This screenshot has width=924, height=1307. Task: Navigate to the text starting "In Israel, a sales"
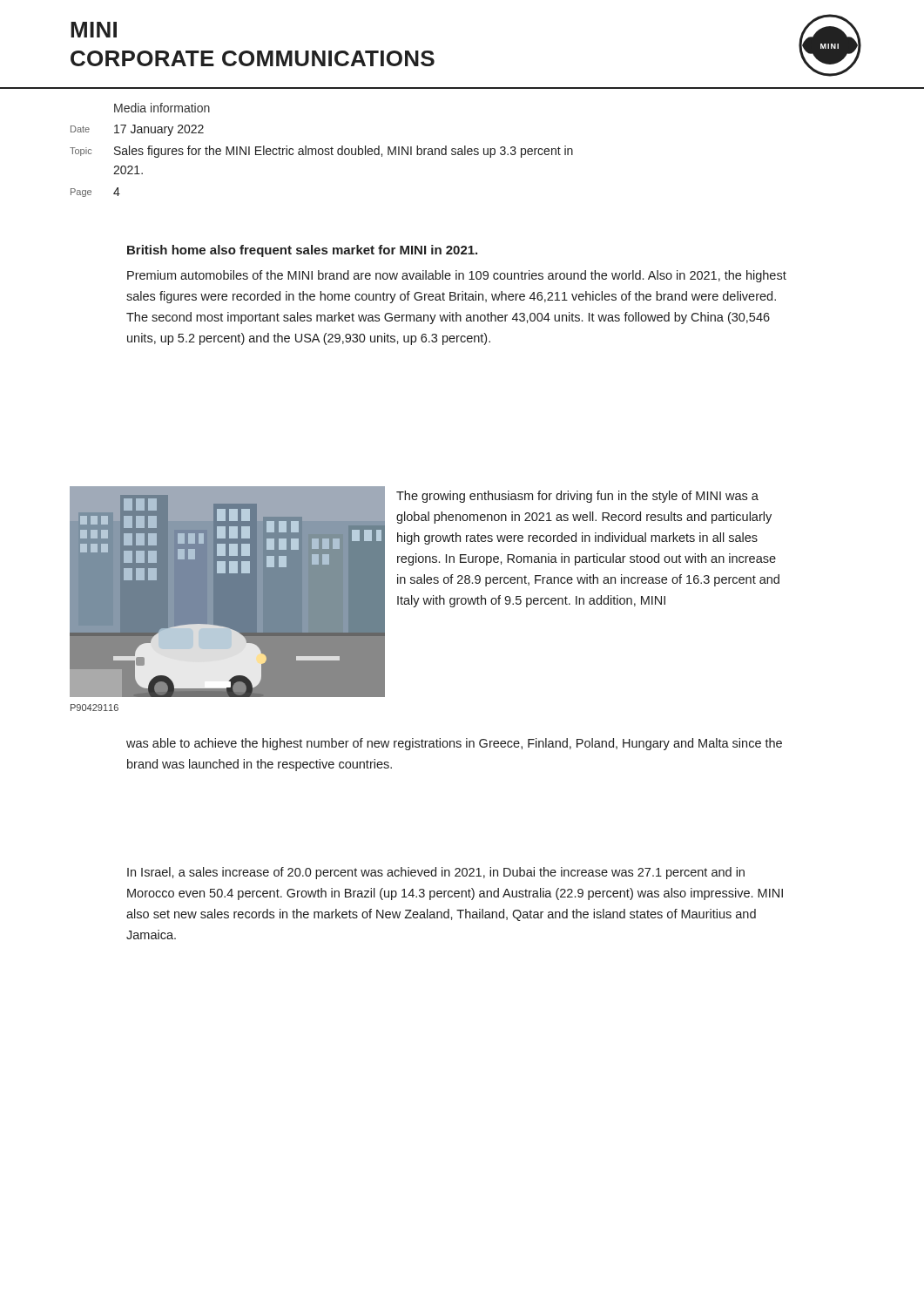455,903
